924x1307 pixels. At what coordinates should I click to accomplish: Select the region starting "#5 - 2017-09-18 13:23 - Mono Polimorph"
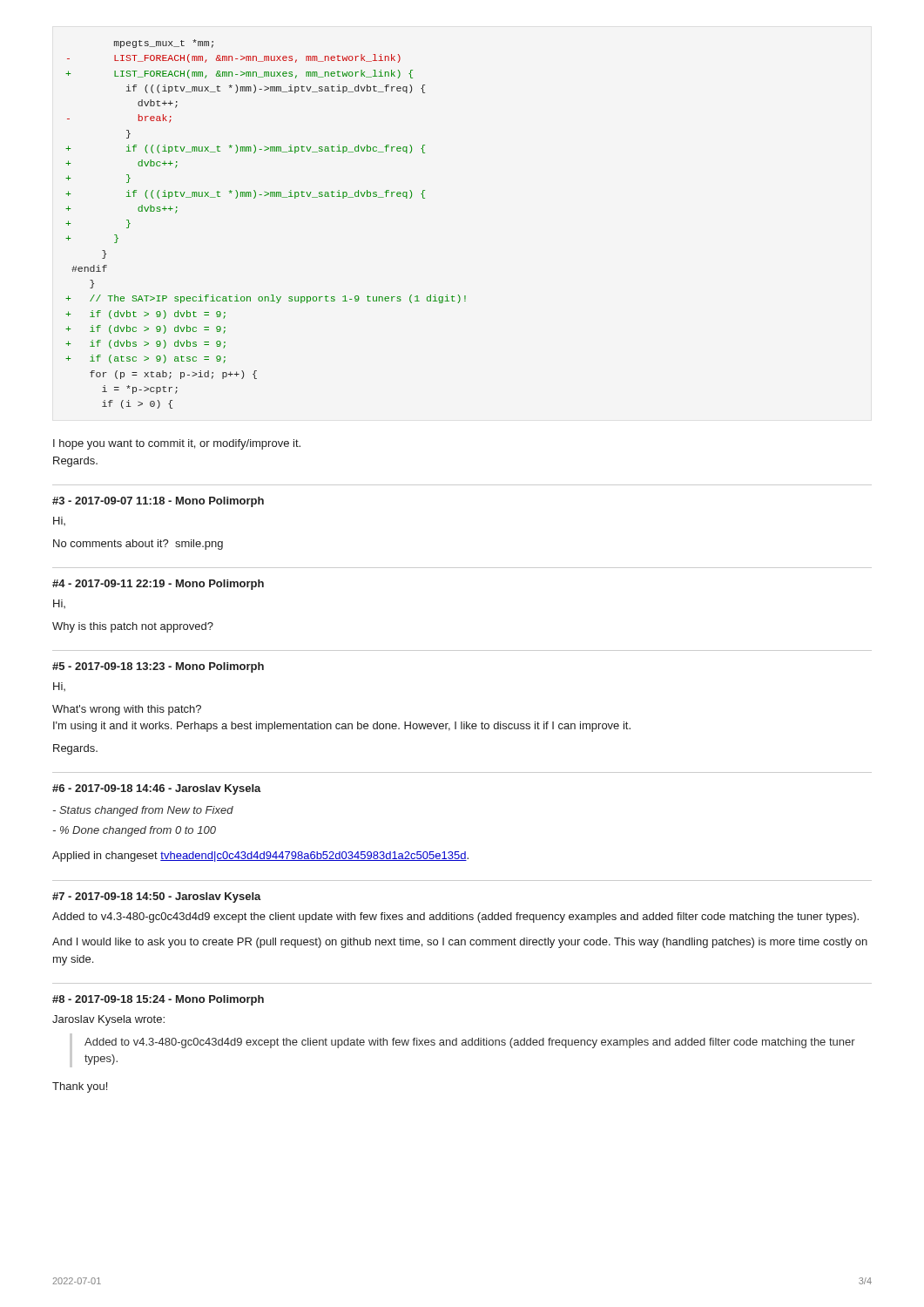[x=158, y=666]
